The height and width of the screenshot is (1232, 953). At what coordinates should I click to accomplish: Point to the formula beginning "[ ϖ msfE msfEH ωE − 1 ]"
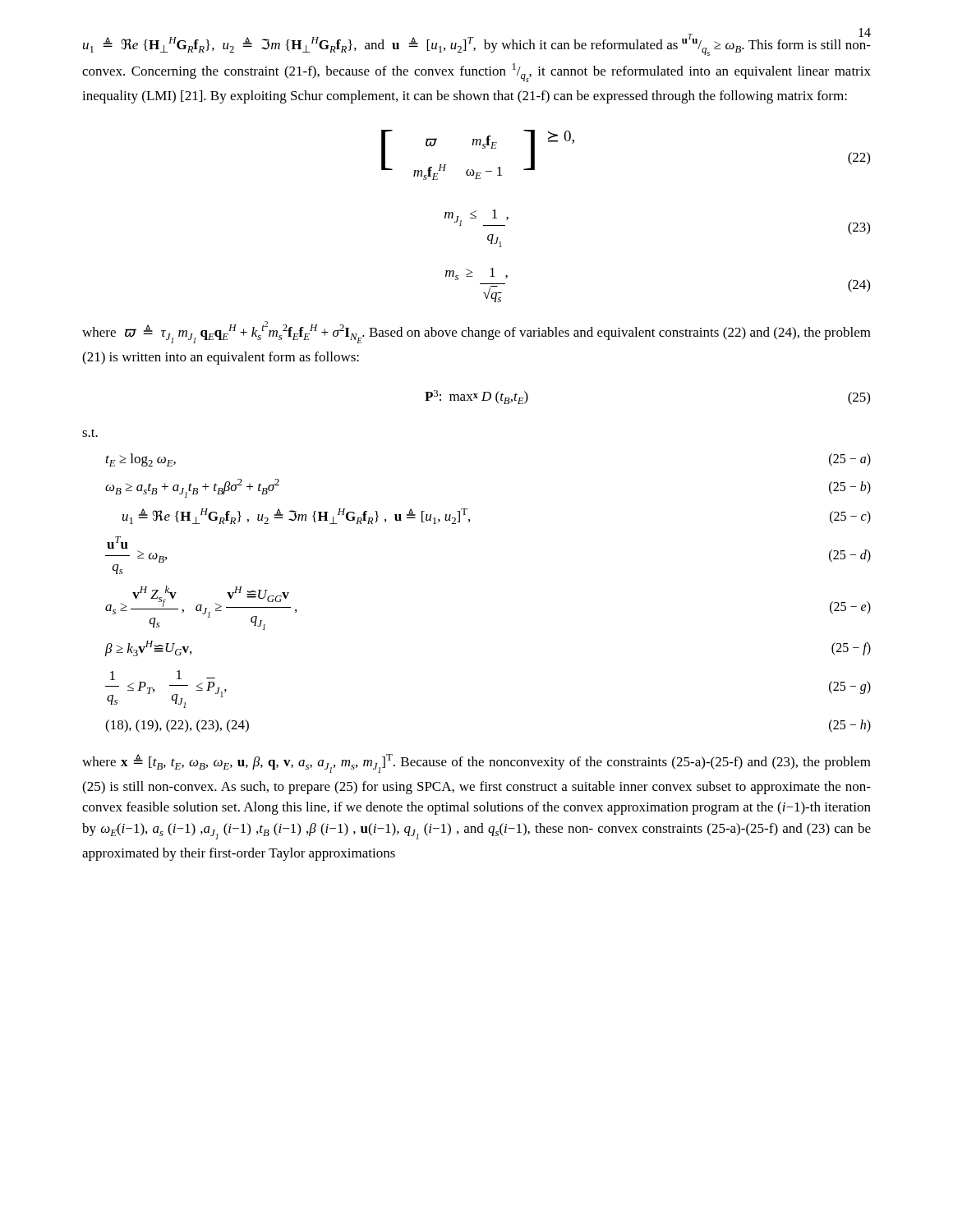(x=476, y=158)
